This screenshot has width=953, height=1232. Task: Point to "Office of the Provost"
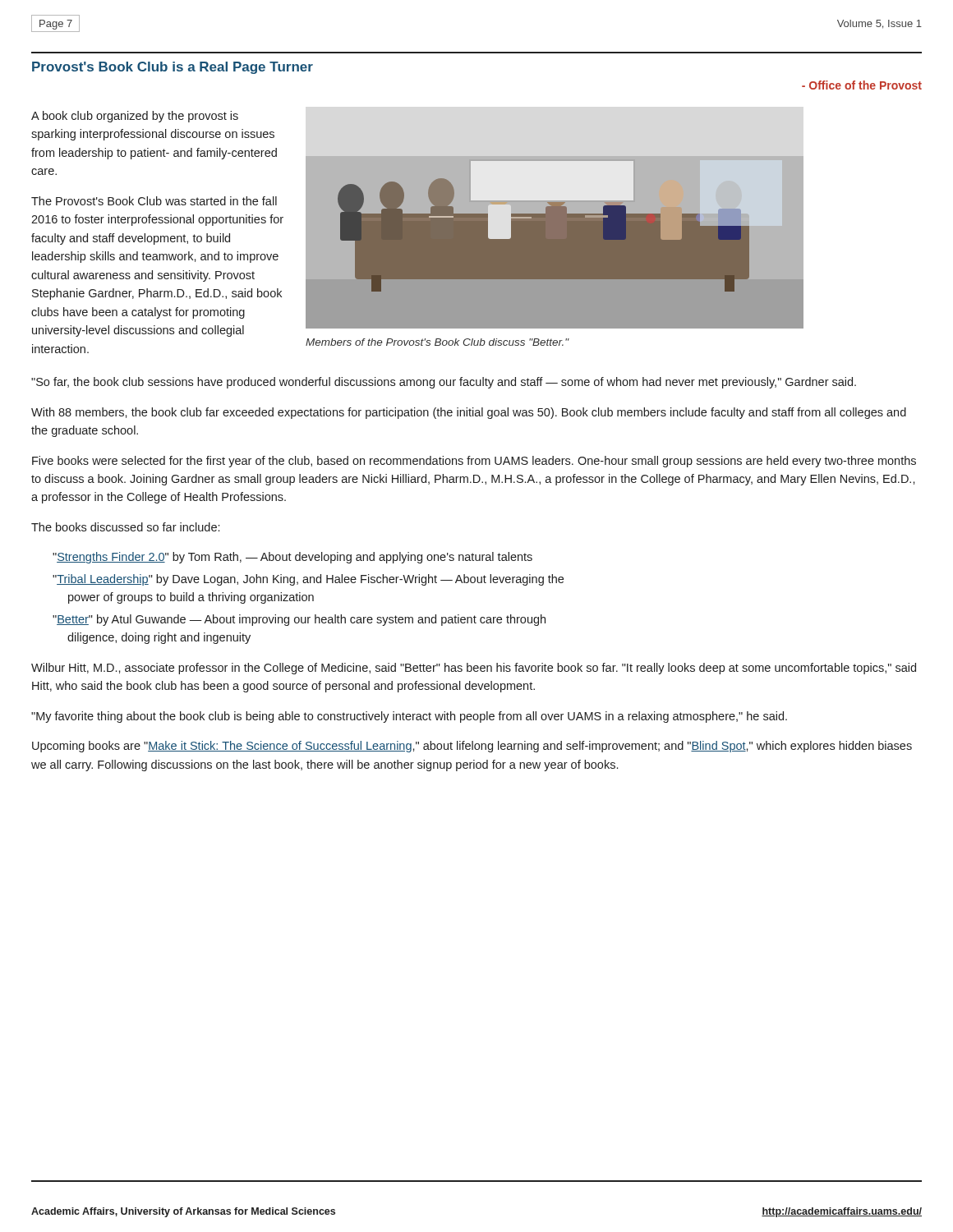tap(862, 85)
